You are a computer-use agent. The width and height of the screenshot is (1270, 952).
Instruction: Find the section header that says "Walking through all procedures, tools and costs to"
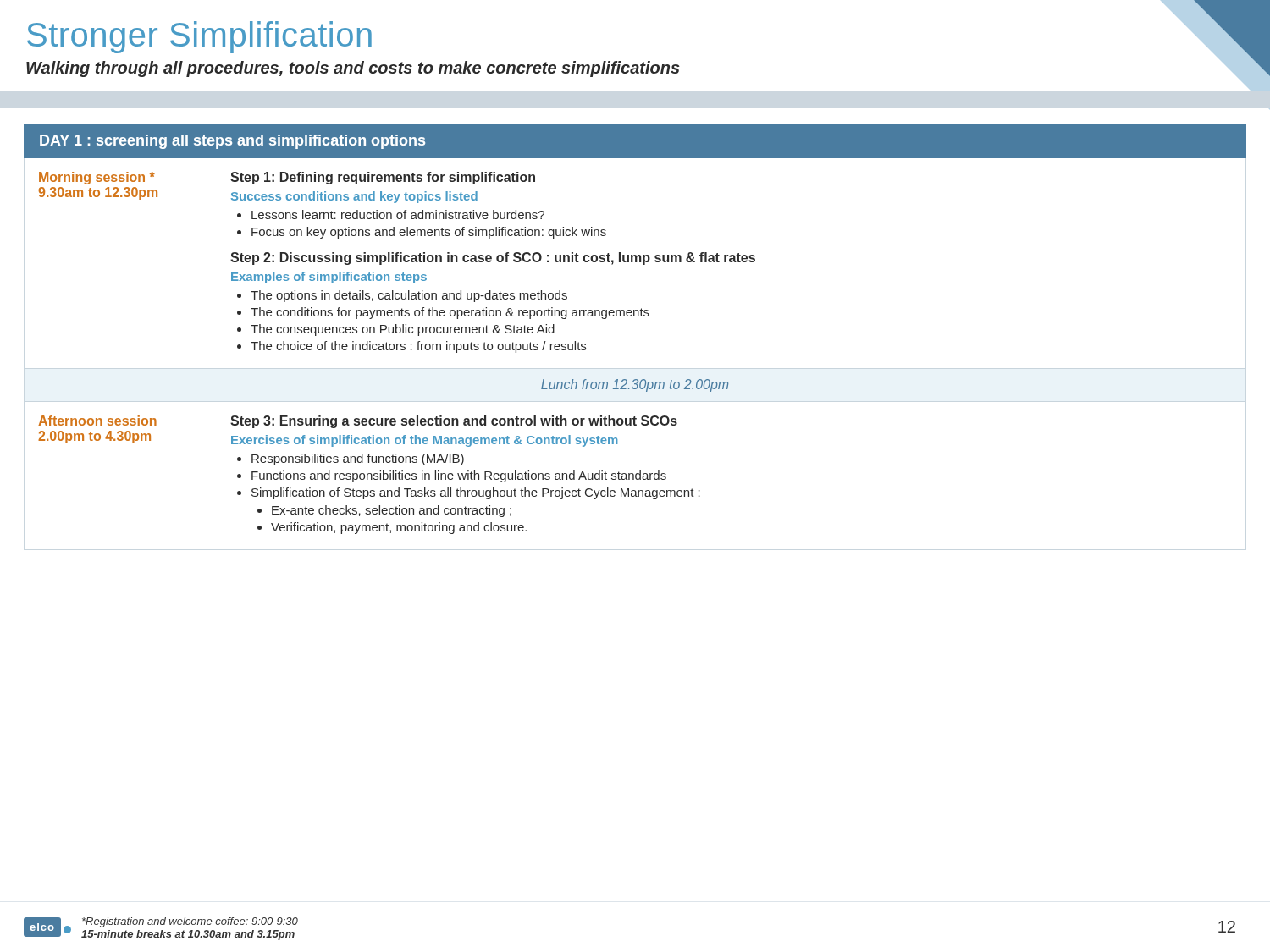(353, 68)
